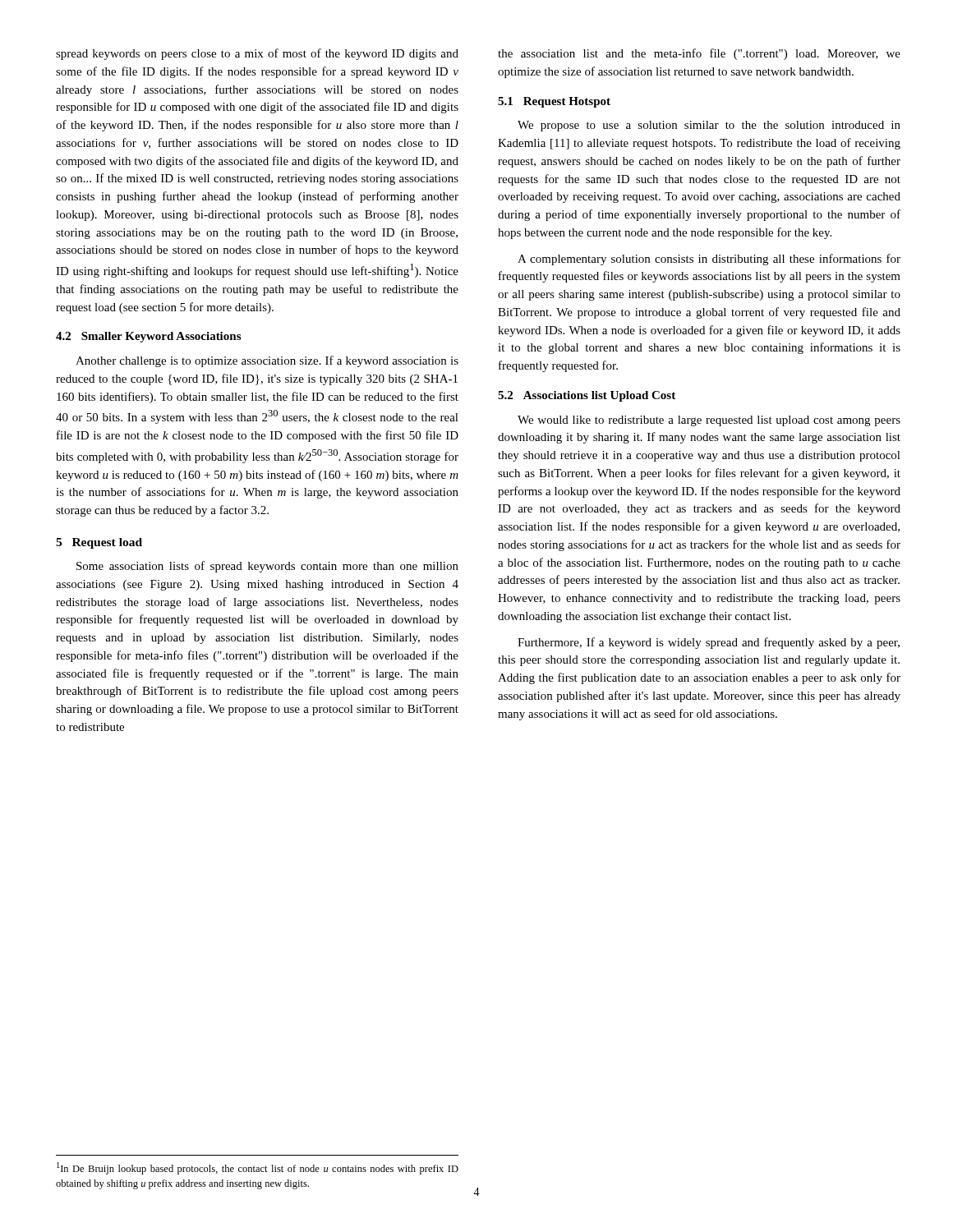Click on the element starting "5.2 Associations list Upload Cost"
This screenshot has height=1232, width=953.
pos(587,396)
